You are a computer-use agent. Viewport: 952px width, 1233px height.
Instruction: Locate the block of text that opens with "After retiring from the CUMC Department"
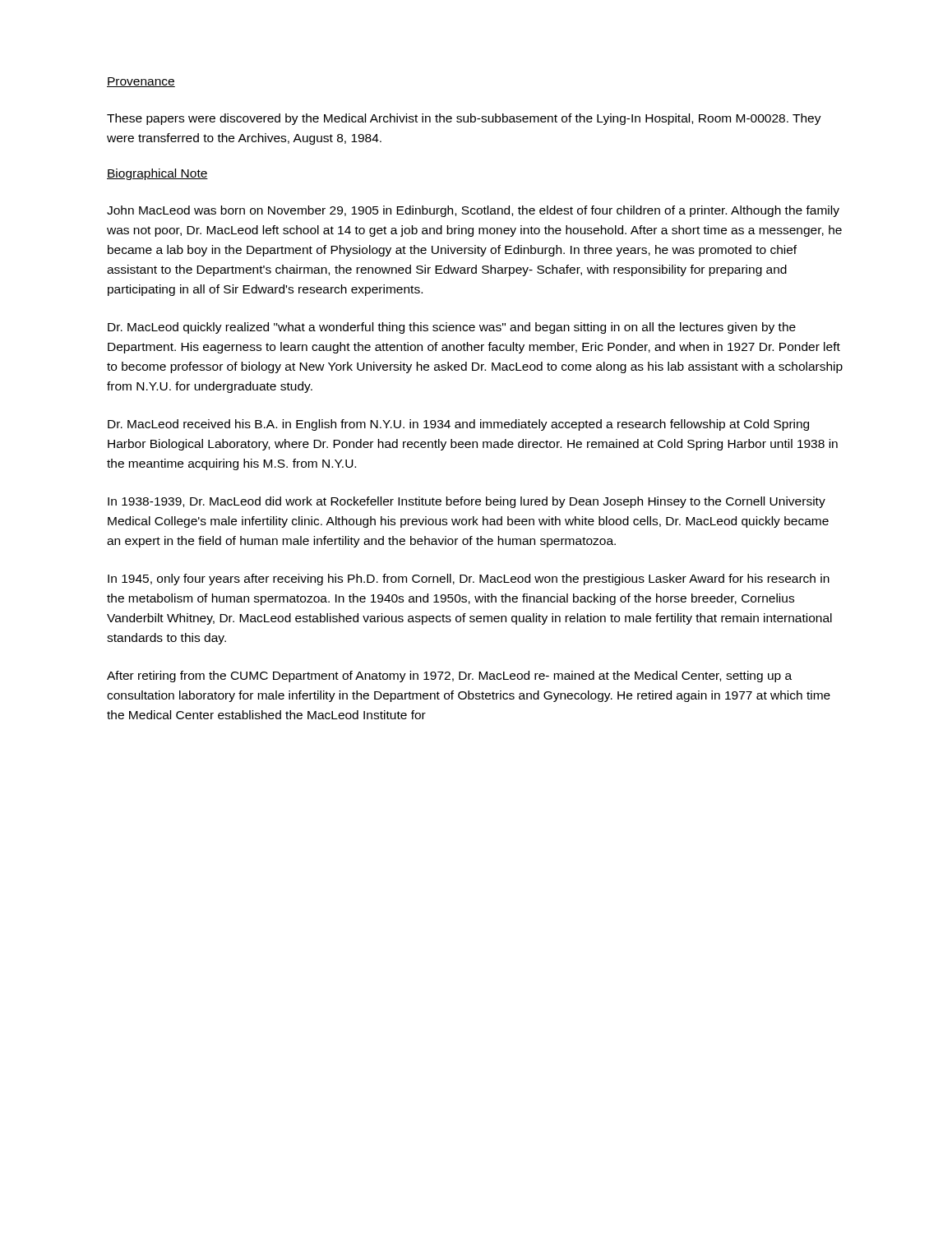coord(469,695)
